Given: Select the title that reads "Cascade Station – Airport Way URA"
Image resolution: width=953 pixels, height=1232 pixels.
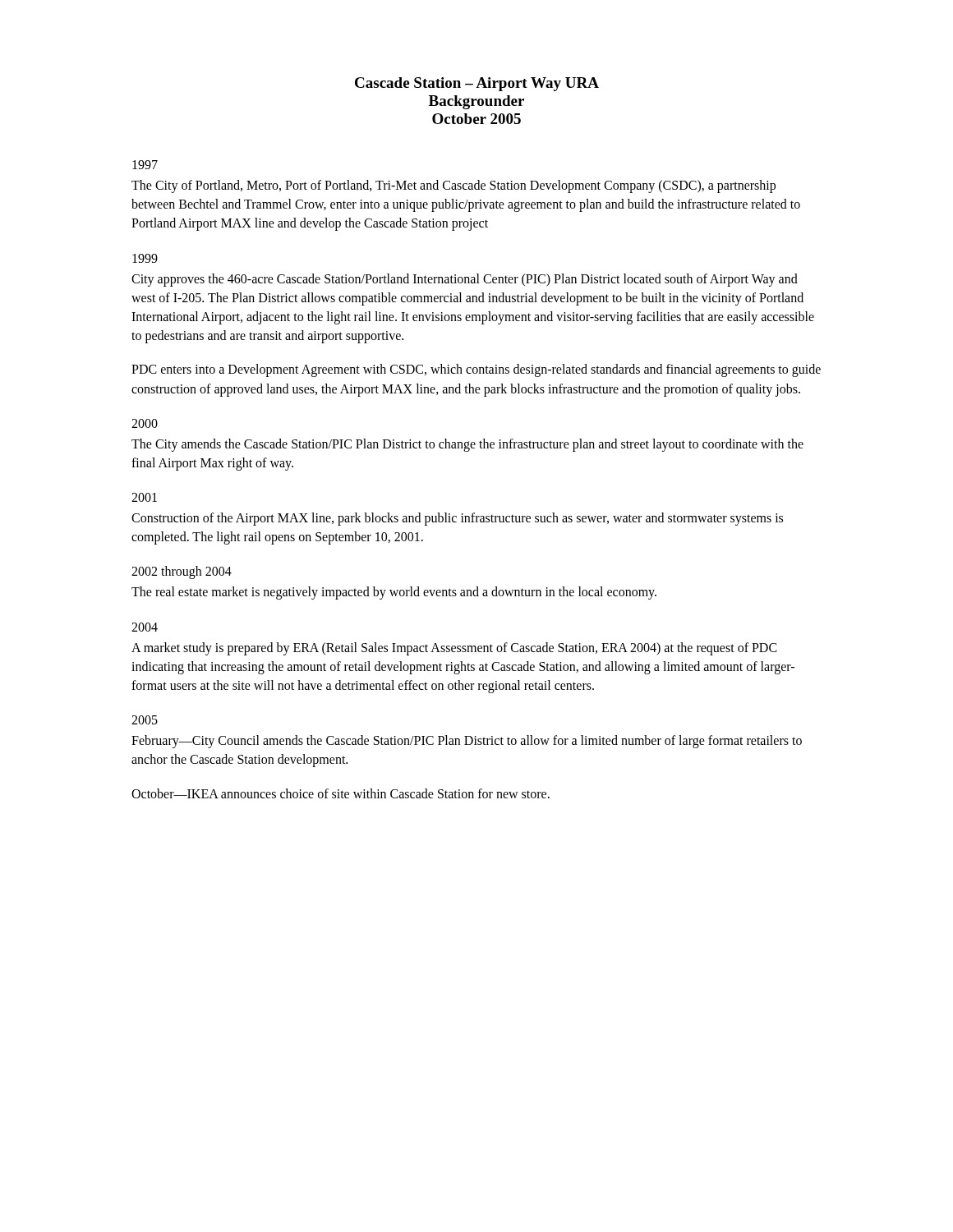Looking at the screenshot, I should tap(476, 101).
